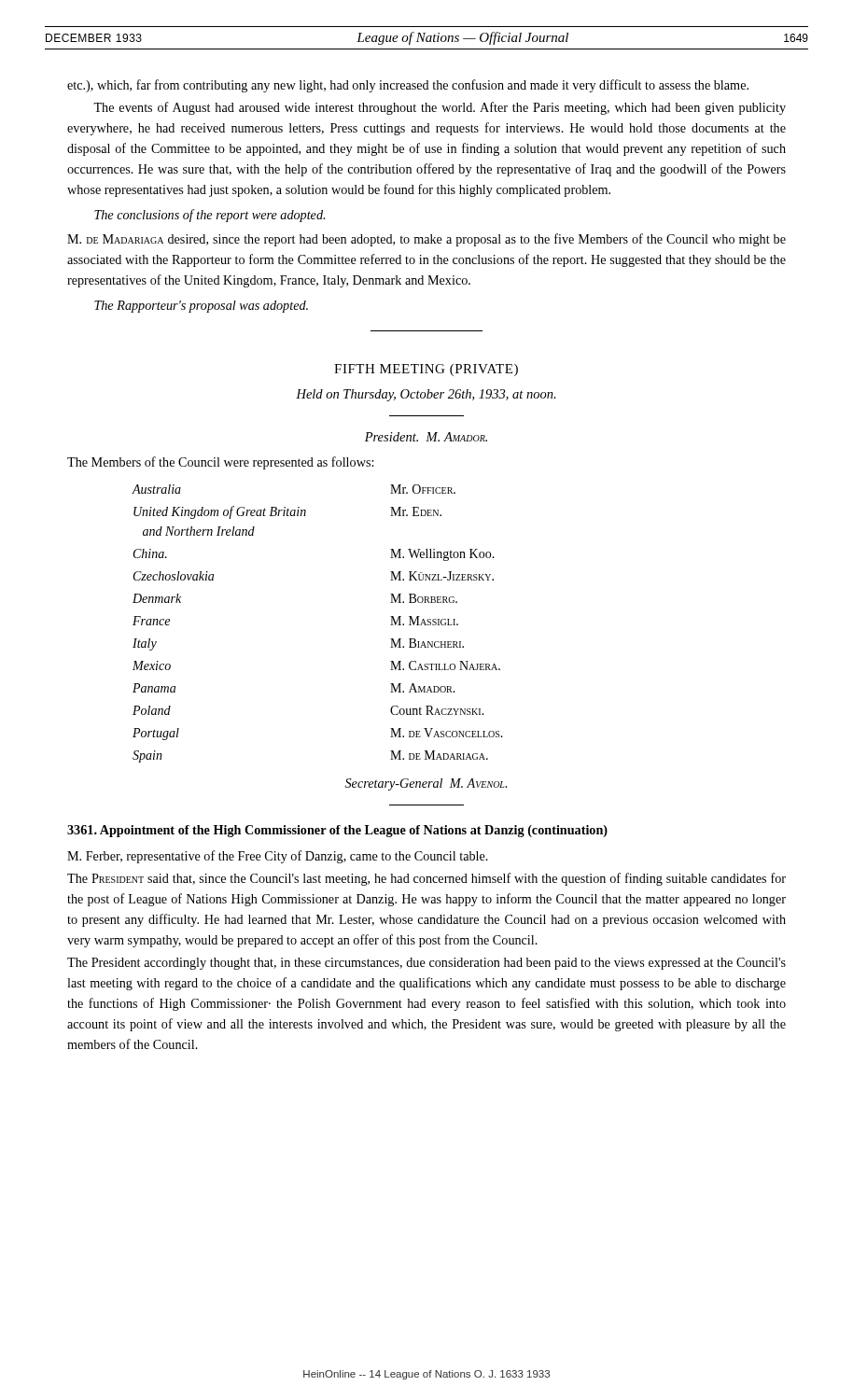Image resolution: width=853 pixels, height=1400 pixels.
Task: Select the region starting "President. M. Amador."
Action: tap(426, 437)
